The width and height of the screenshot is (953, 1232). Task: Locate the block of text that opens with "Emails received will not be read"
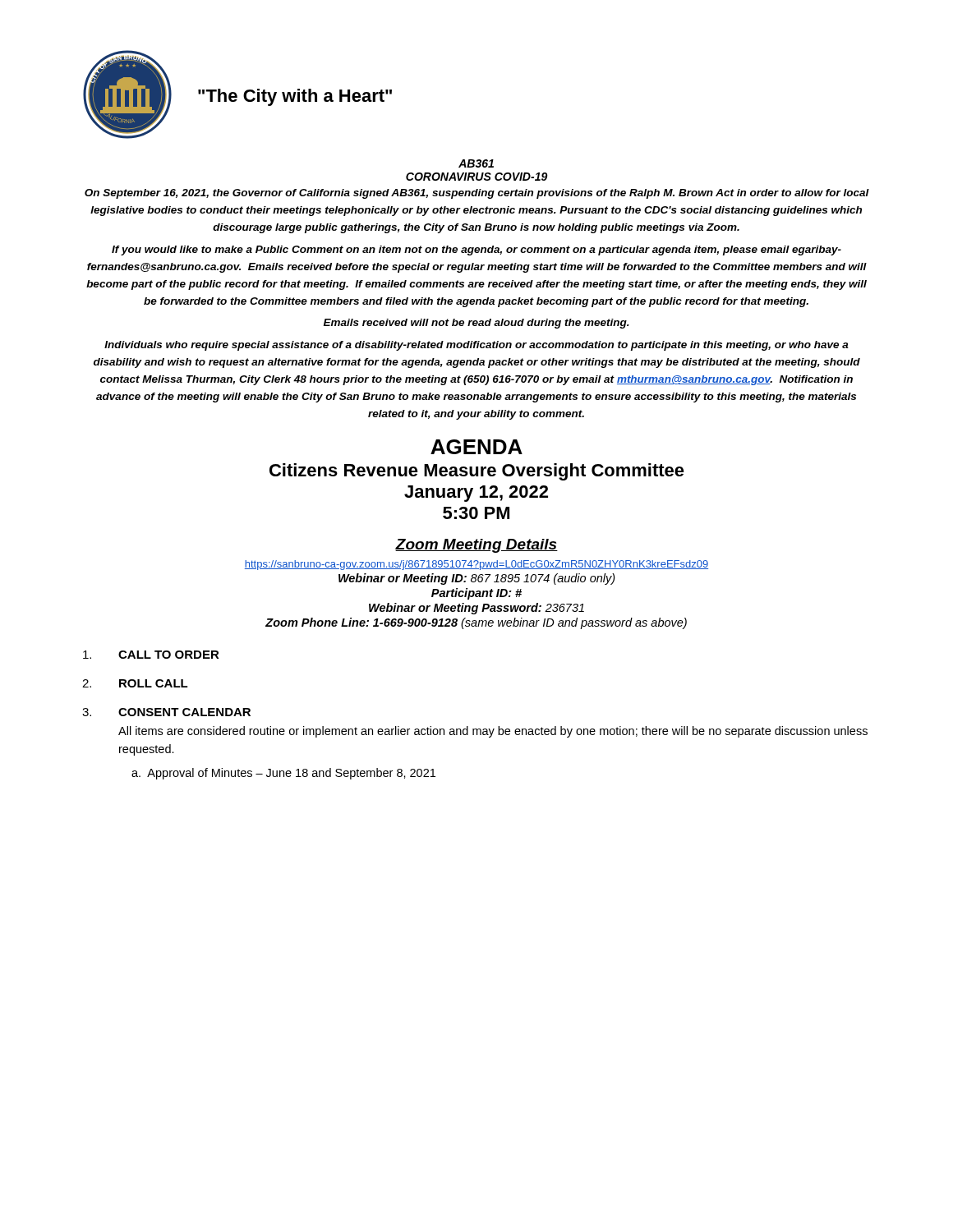tap(476, 323)
